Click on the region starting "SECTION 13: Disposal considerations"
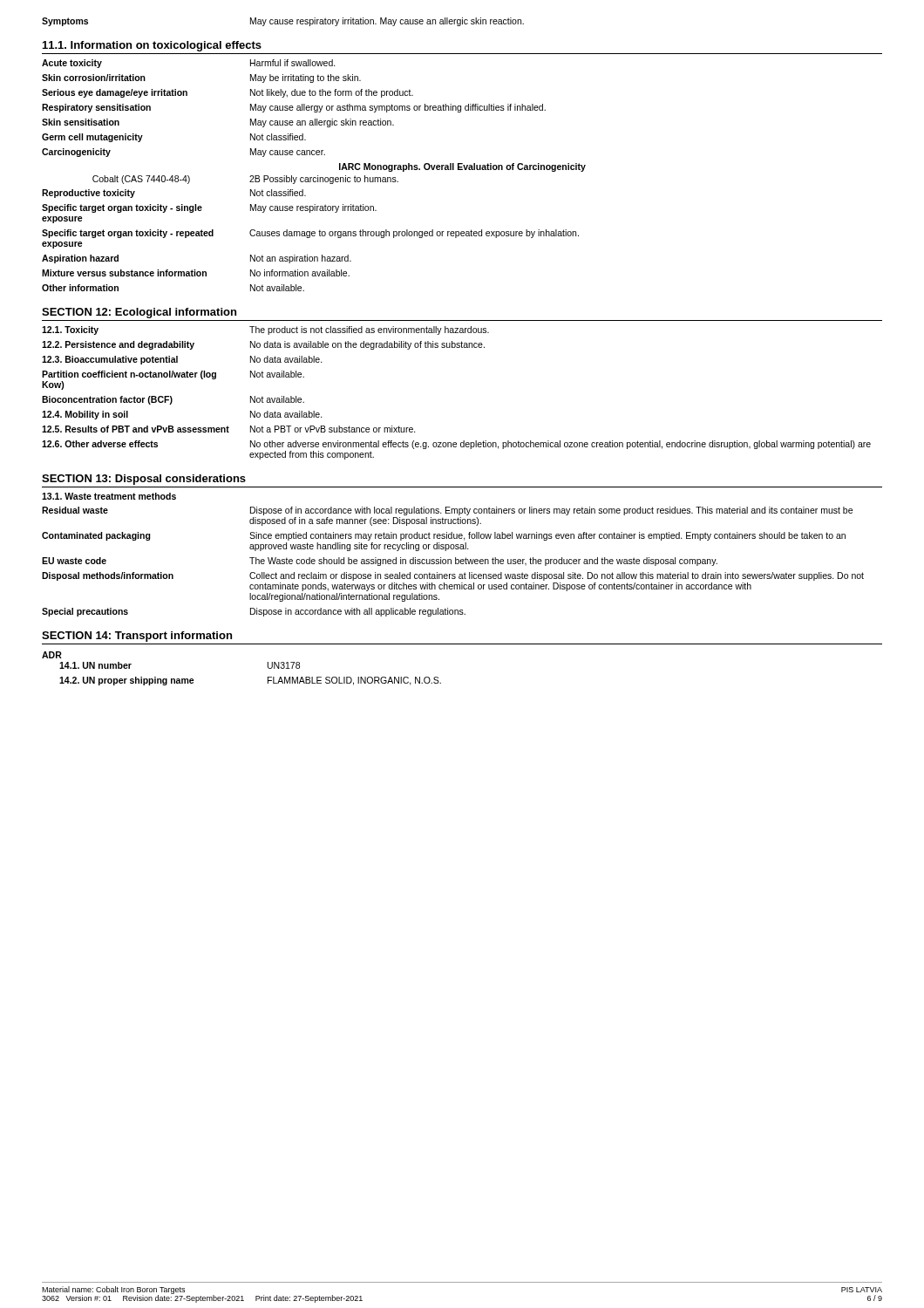The image size is (924, 1308). (462, 480)
